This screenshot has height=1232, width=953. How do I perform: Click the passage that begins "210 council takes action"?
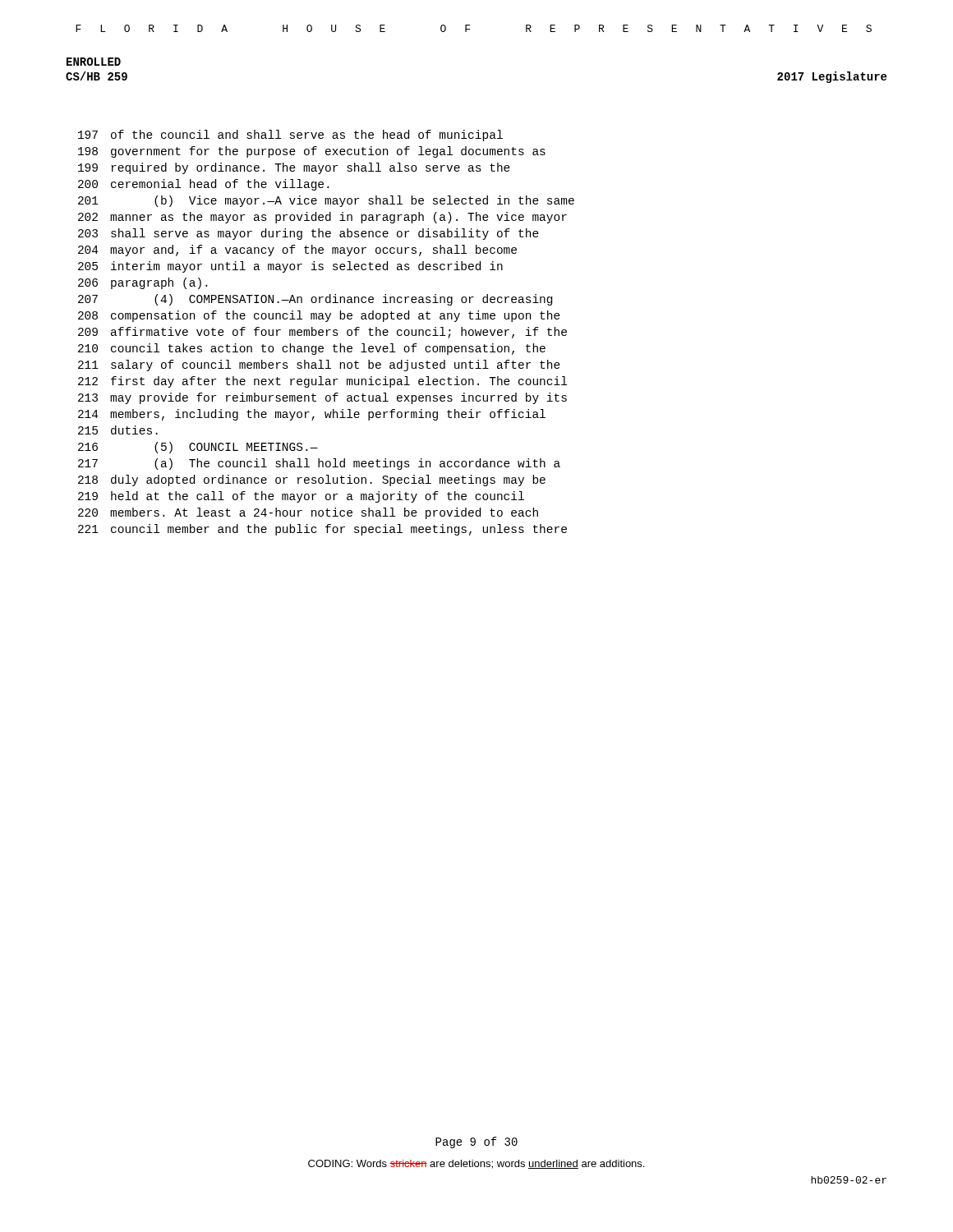pyautogui.click(x=476, y=349)
